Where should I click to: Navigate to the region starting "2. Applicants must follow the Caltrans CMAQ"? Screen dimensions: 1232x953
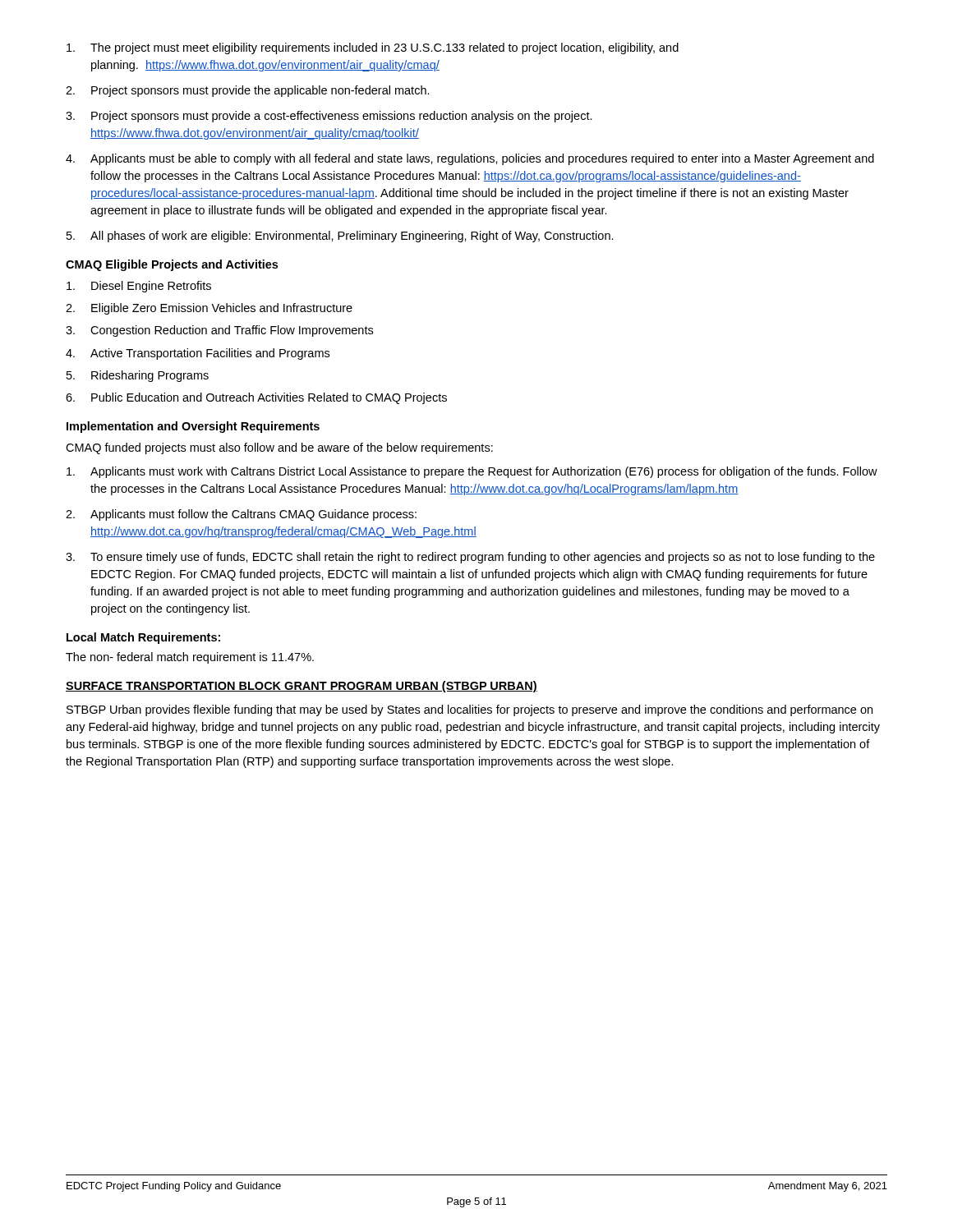coord(271,523)
